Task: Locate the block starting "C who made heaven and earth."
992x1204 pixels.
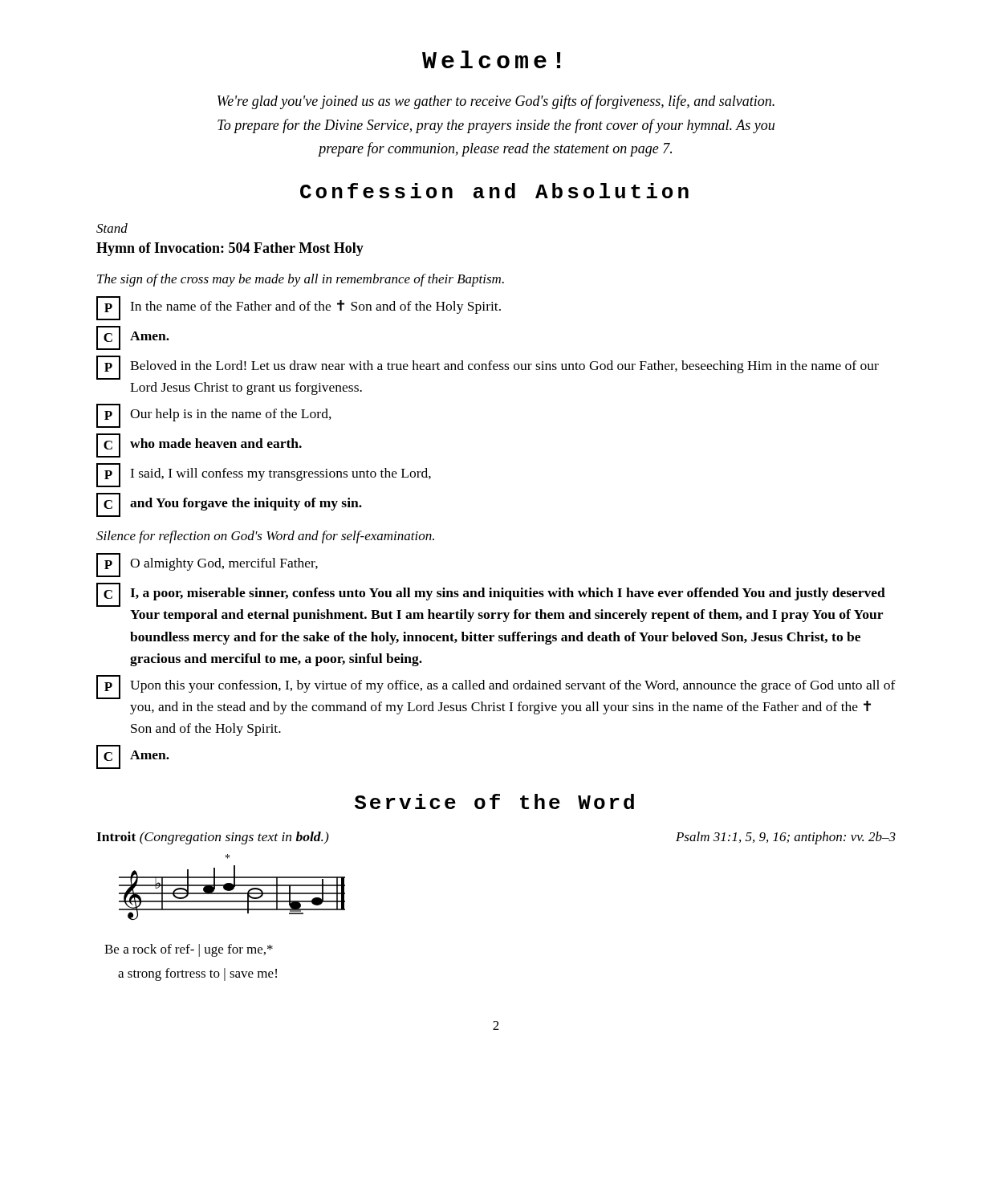Action: [199, 445]
